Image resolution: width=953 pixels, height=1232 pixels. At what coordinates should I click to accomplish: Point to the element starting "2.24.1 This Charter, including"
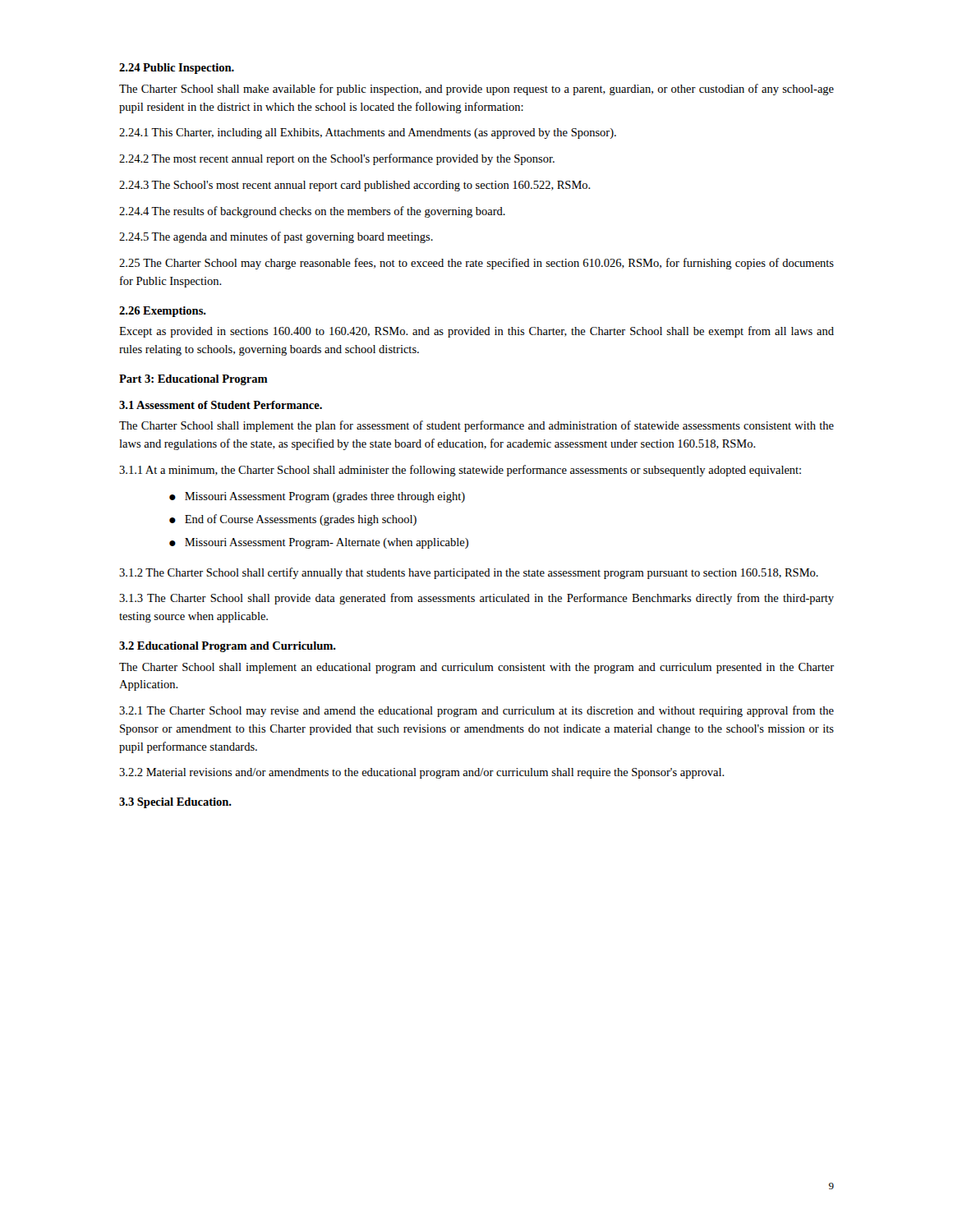pyautogui.click(x=368, y=132)
